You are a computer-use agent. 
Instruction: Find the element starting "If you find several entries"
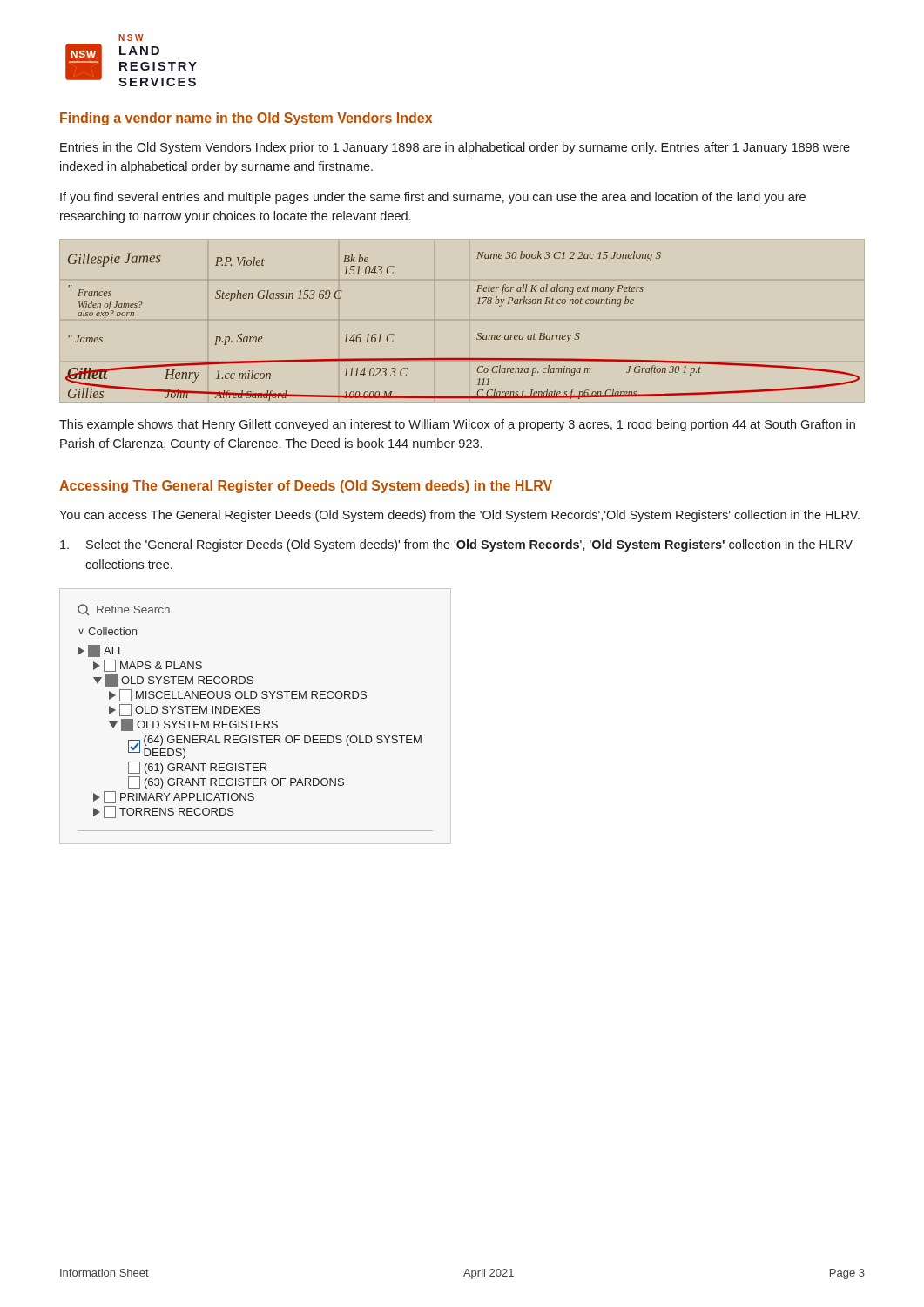click(x=433, y=207)
